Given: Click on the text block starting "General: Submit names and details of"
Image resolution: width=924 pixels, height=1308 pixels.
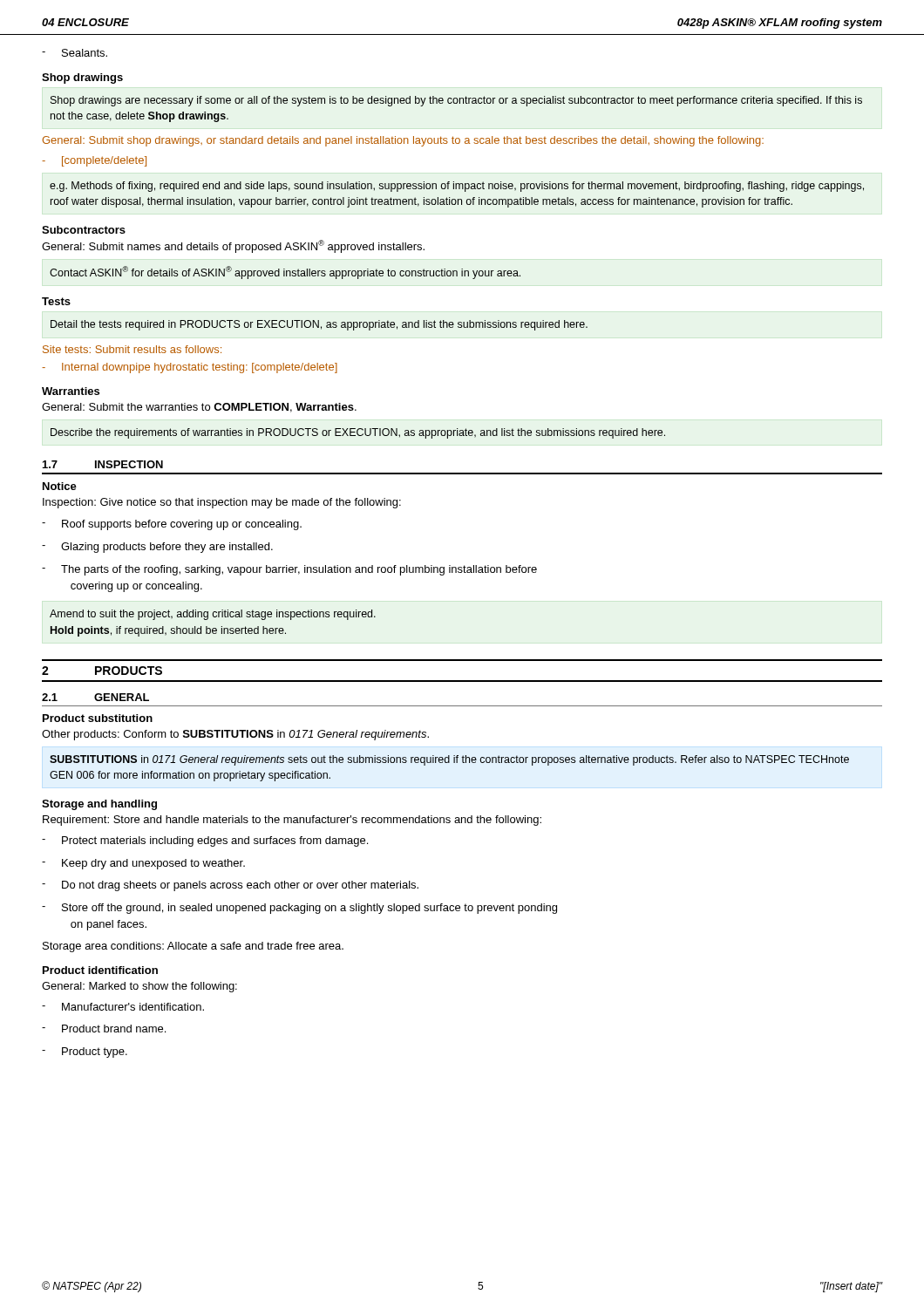Looking at the screenshot, I should point(234,246).
